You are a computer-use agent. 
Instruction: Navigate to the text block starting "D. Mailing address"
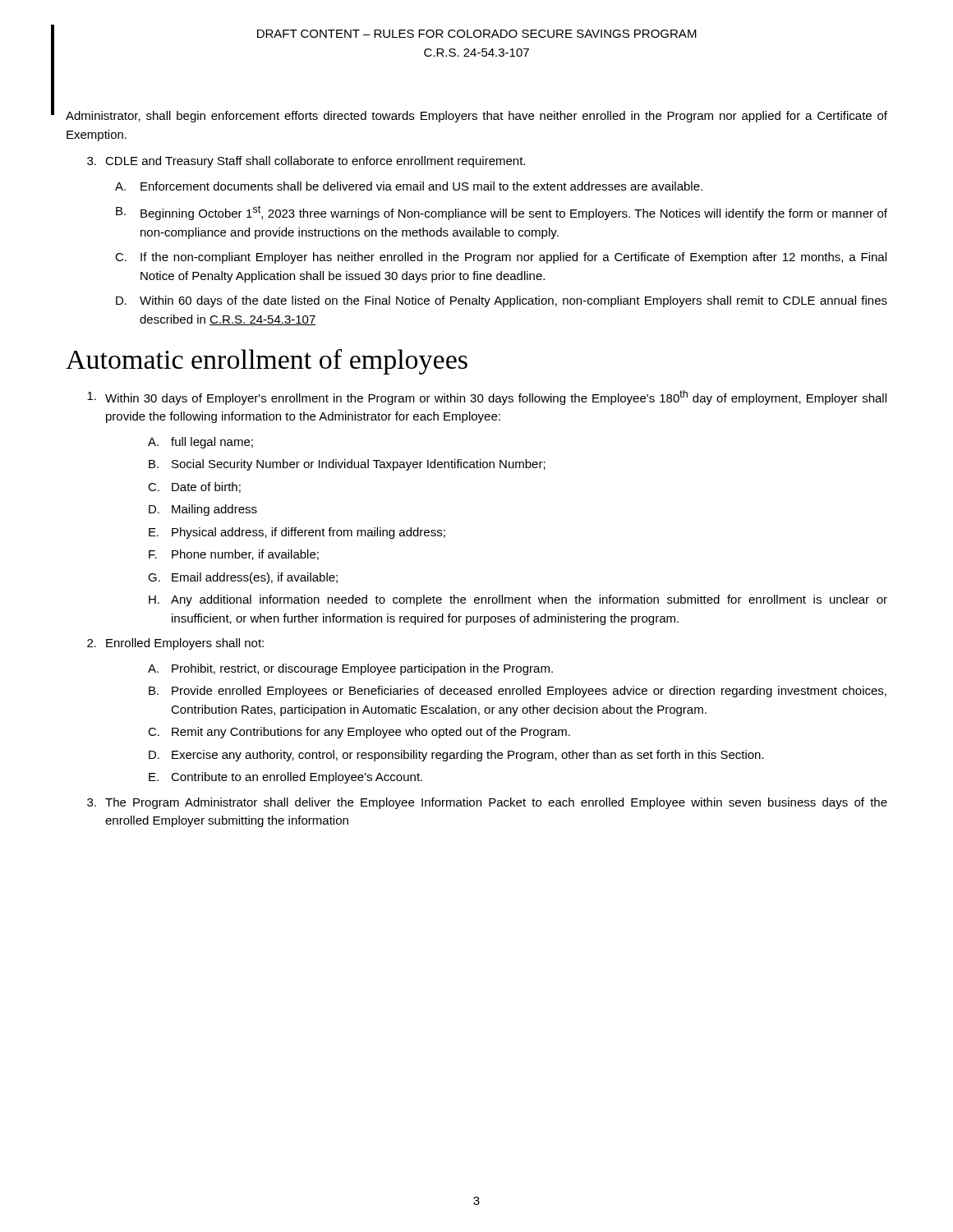pyautogui.click(x=203, y=510)
